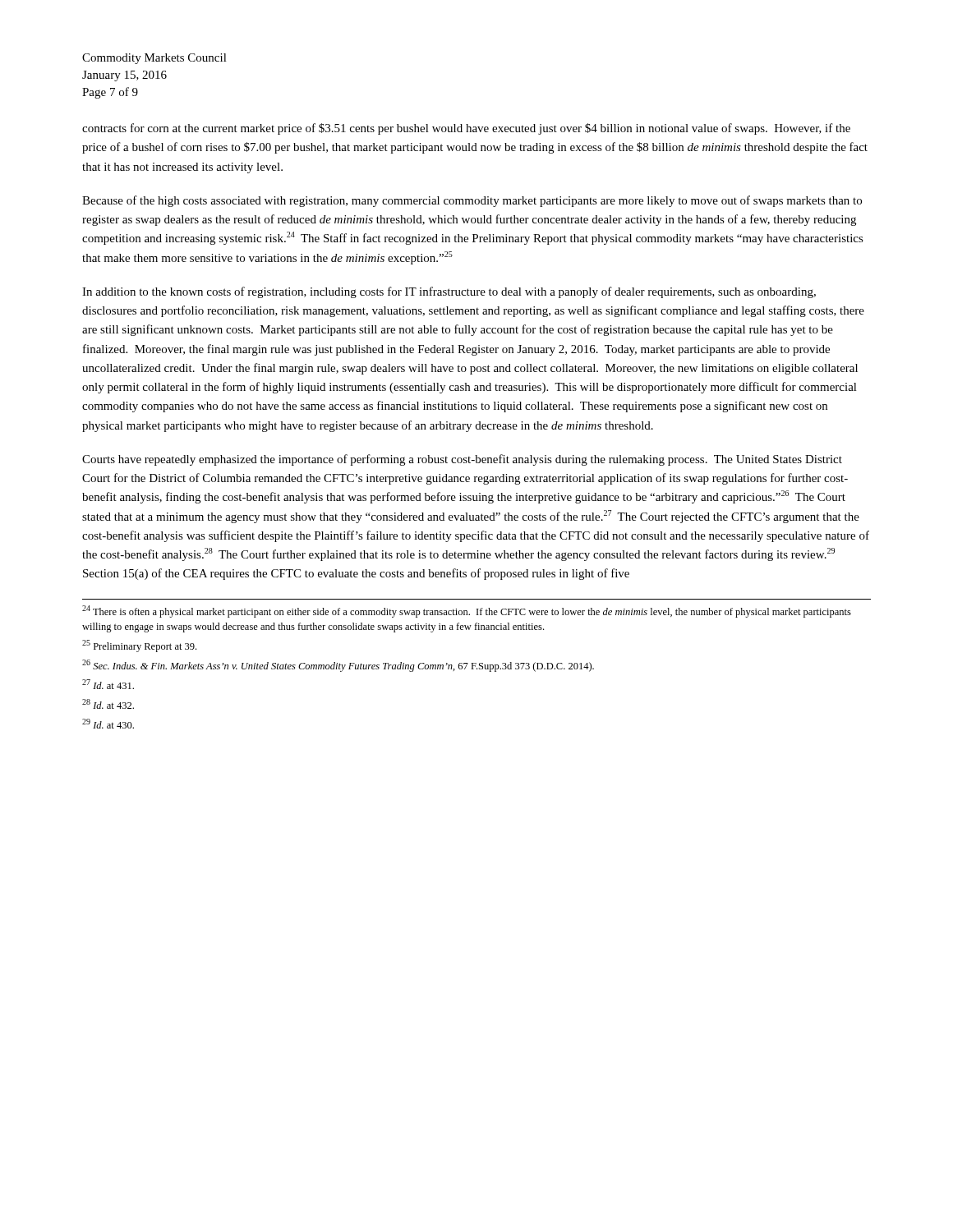Locate the footnote that says "27 Id. at"

coord(108,685)
